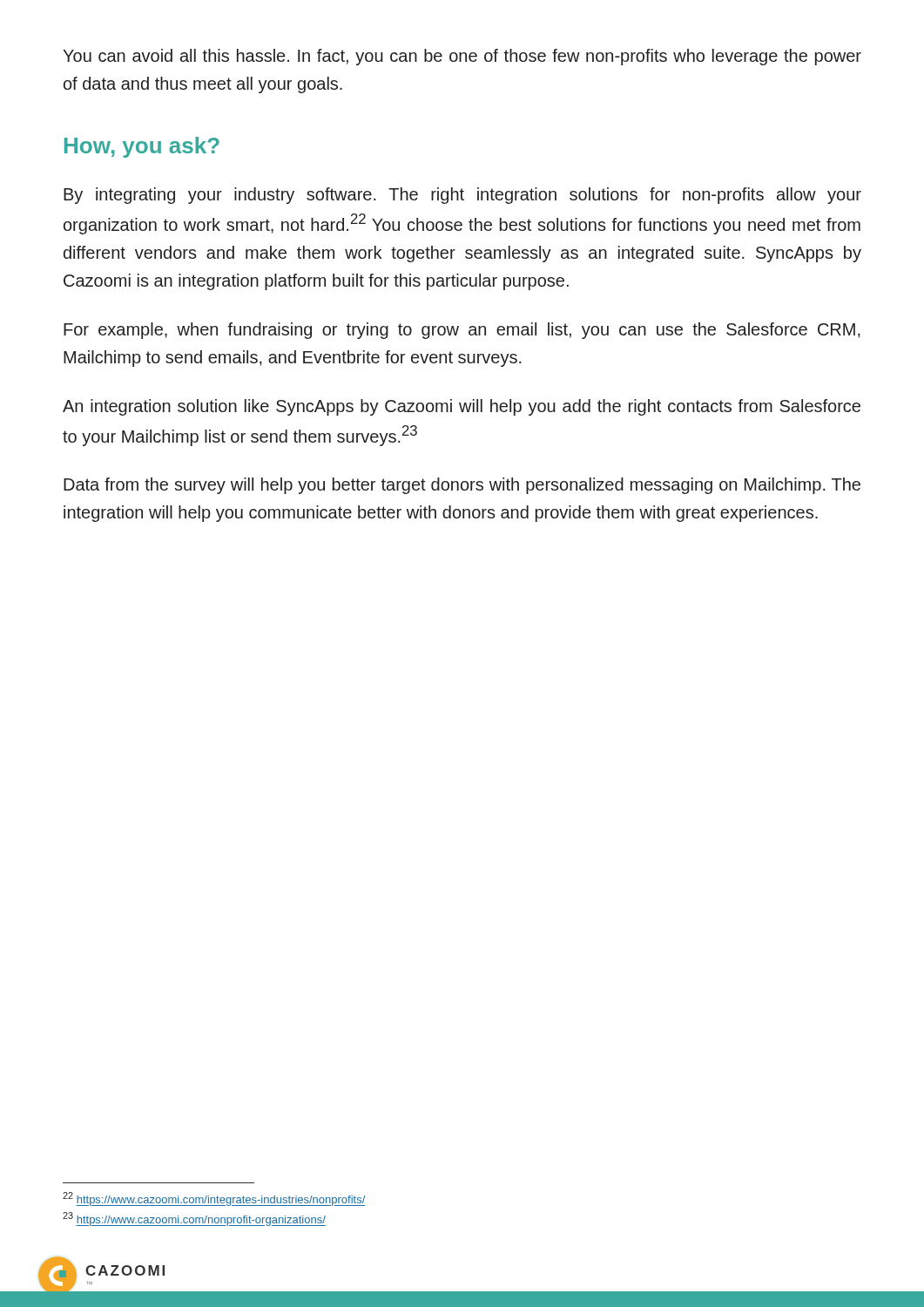The height and width of the screenshot is (1307, 924).
Task: Locate the region starting "How, you ask?"
Action: pos(142,145)
